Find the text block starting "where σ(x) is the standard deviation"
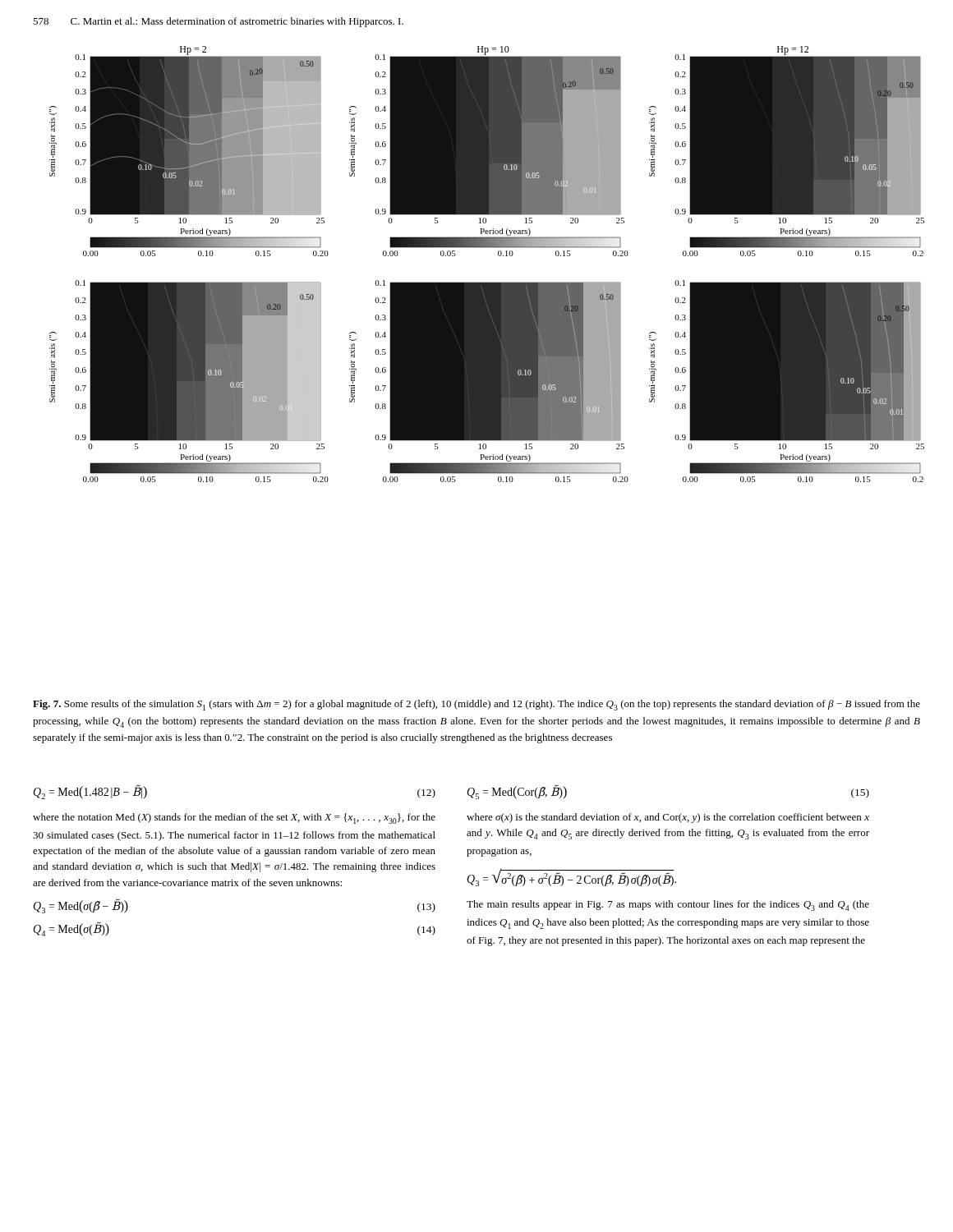The image size is (953, 1232). tap(668, 834)
